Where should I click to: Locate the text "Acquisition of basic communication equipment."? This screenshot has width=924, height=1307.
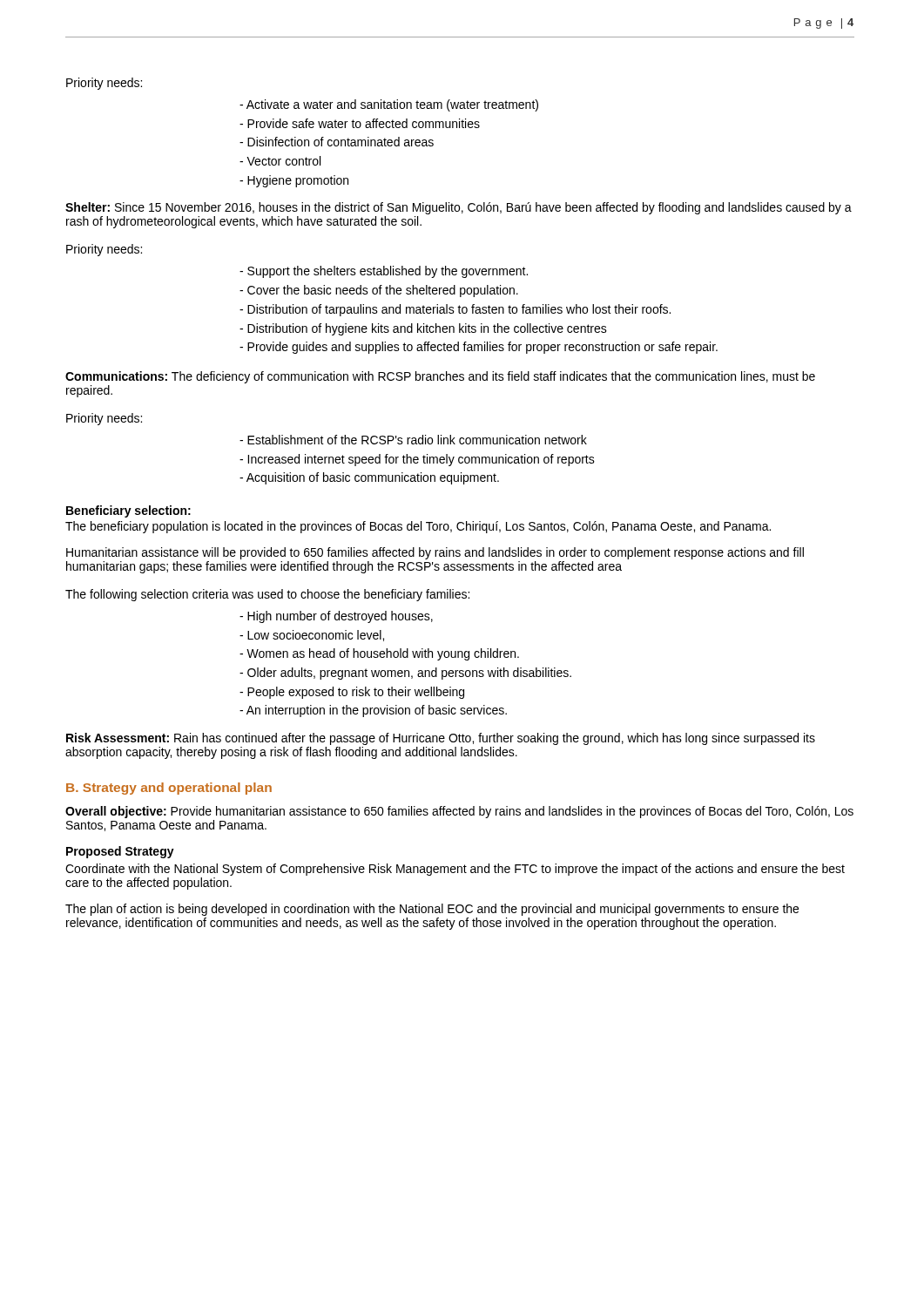(x=370, y=478)
